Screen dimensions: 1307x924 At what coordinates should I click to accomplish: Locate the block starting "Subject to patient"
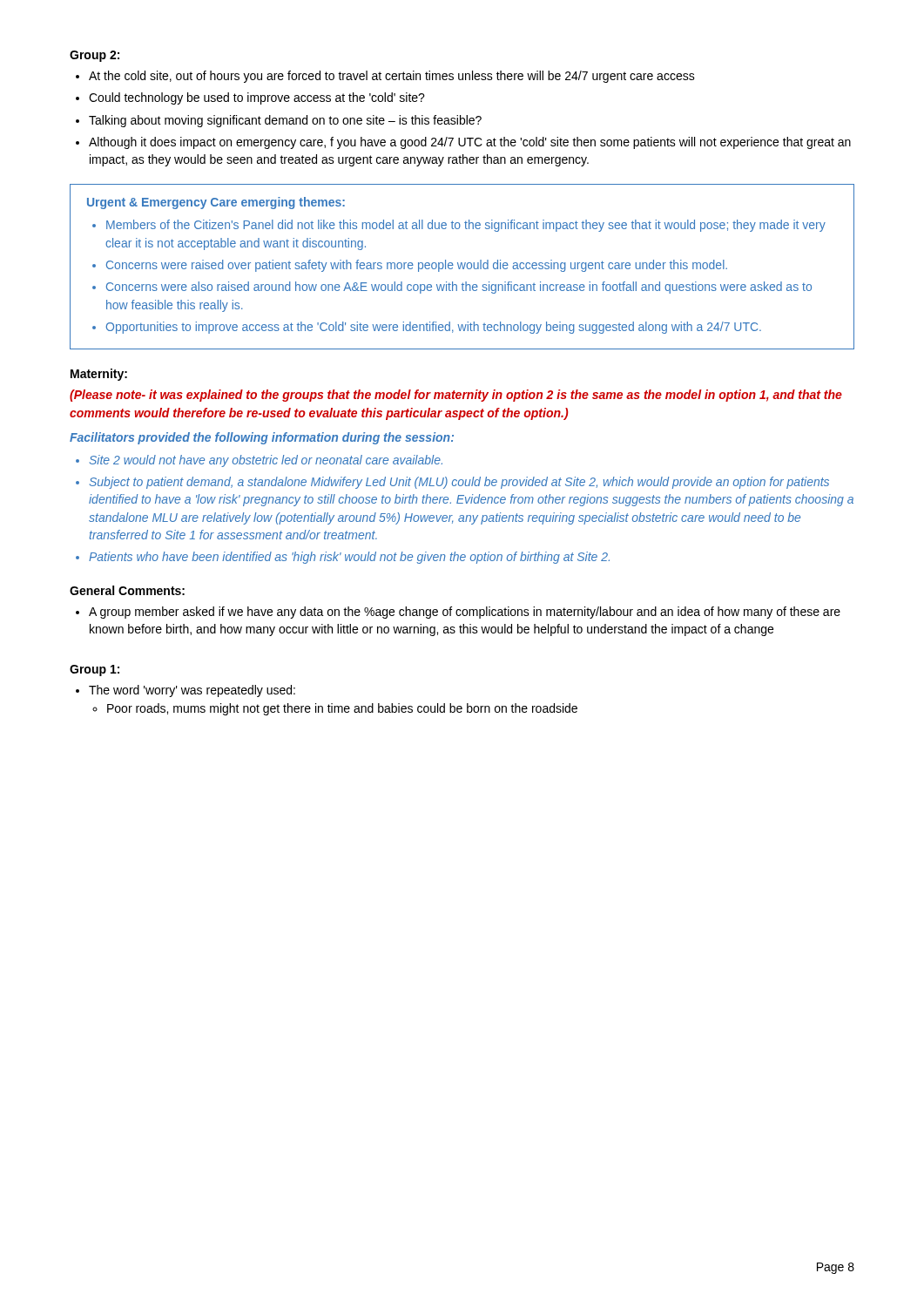(472, 509)
